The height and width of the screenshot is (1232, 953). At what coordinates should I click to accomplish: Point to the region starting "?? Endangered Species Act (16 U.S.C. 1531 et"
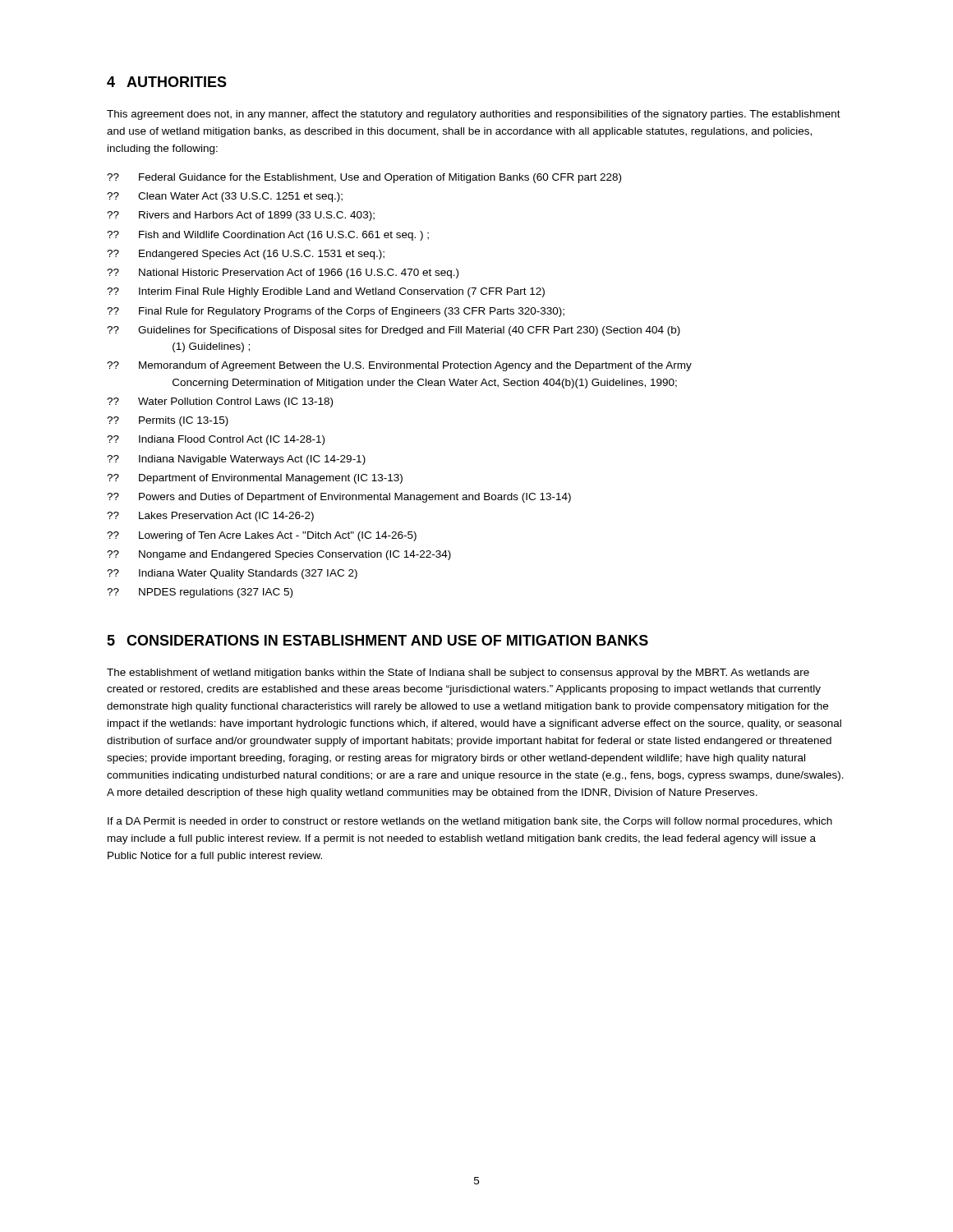click(246, 255)
